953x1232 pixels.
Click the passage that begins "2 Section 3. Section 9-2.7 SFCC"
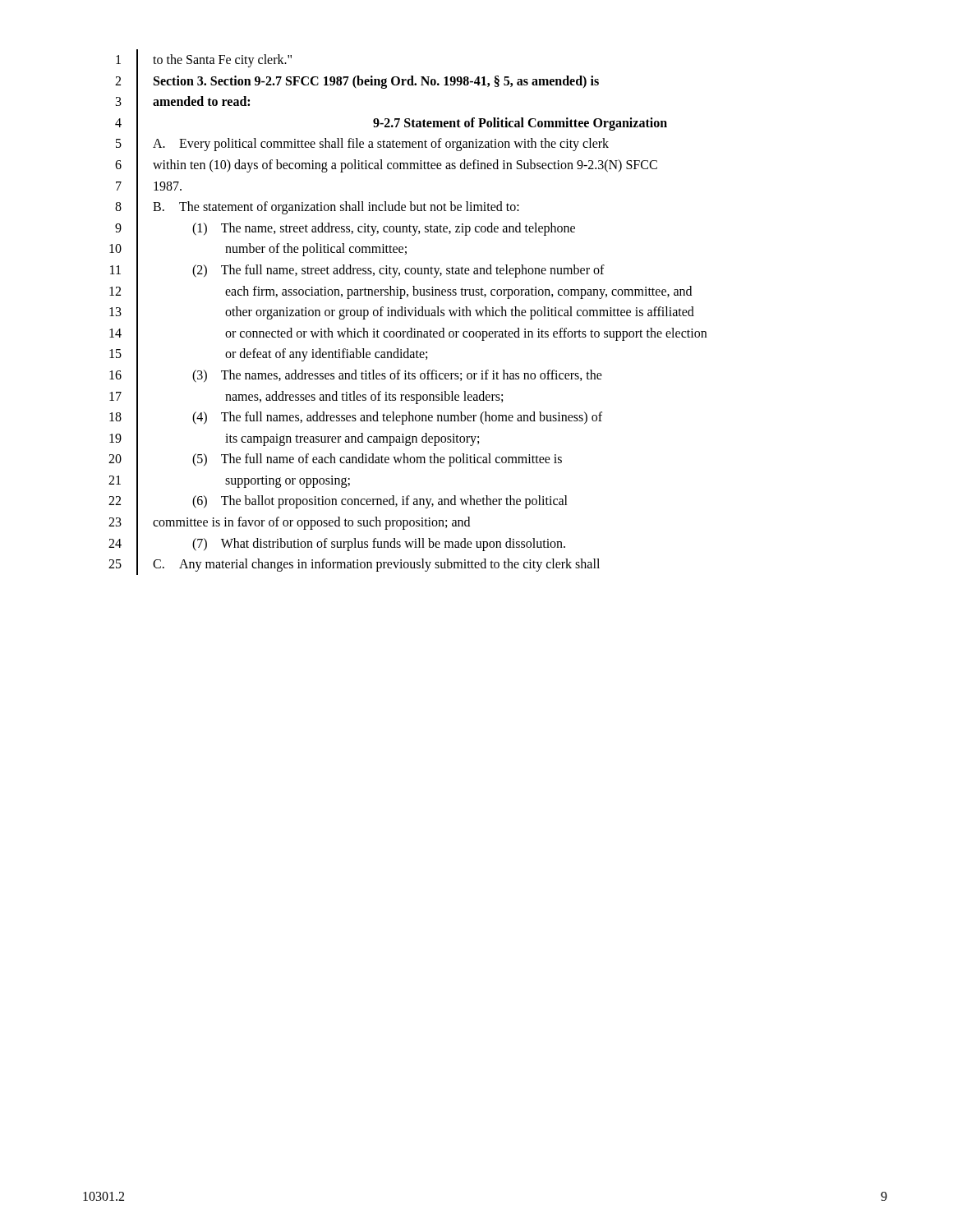[x=485, y=81]
